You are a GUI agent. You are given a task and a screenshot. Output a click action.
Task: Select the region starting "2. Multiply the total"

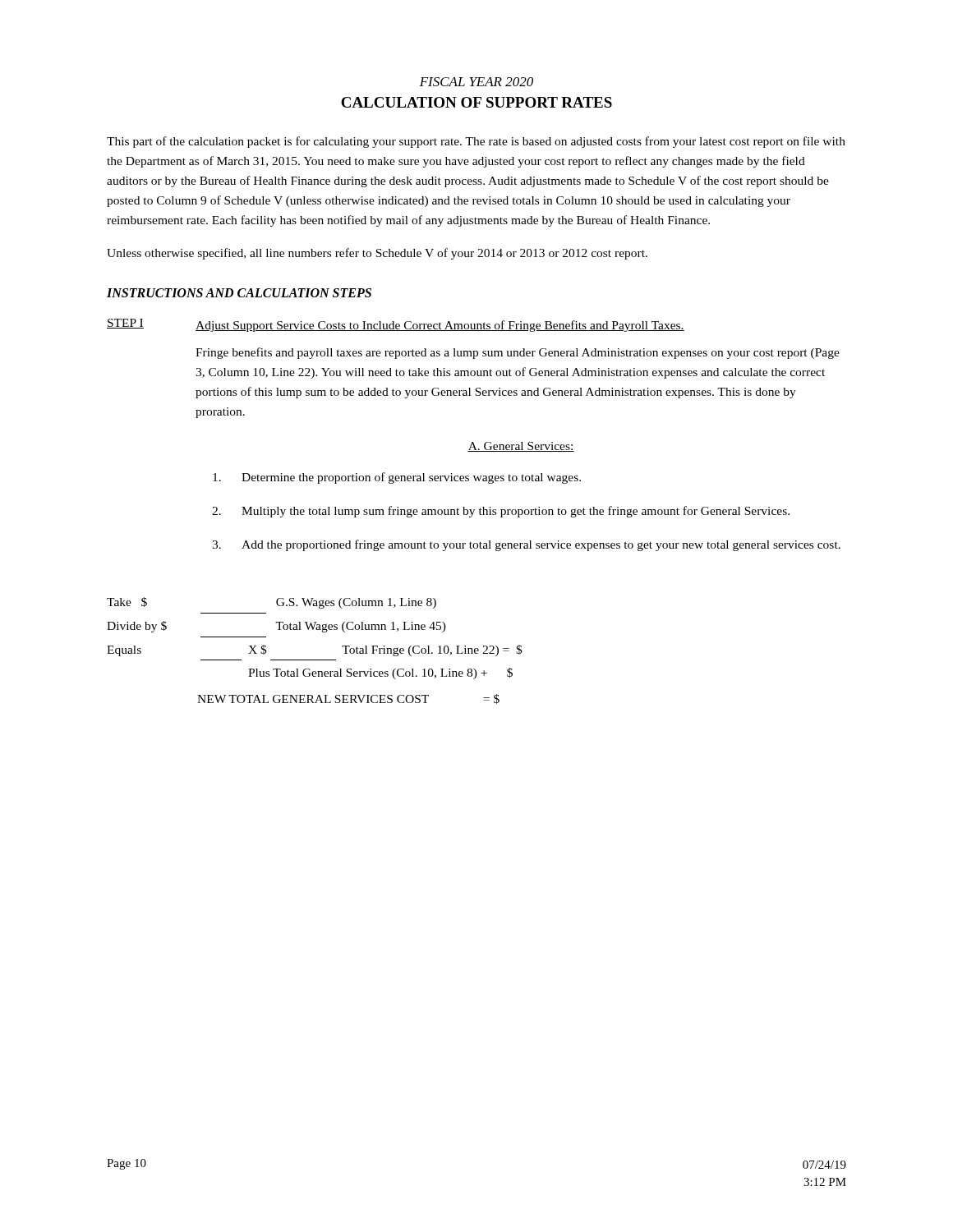(529, 510)
